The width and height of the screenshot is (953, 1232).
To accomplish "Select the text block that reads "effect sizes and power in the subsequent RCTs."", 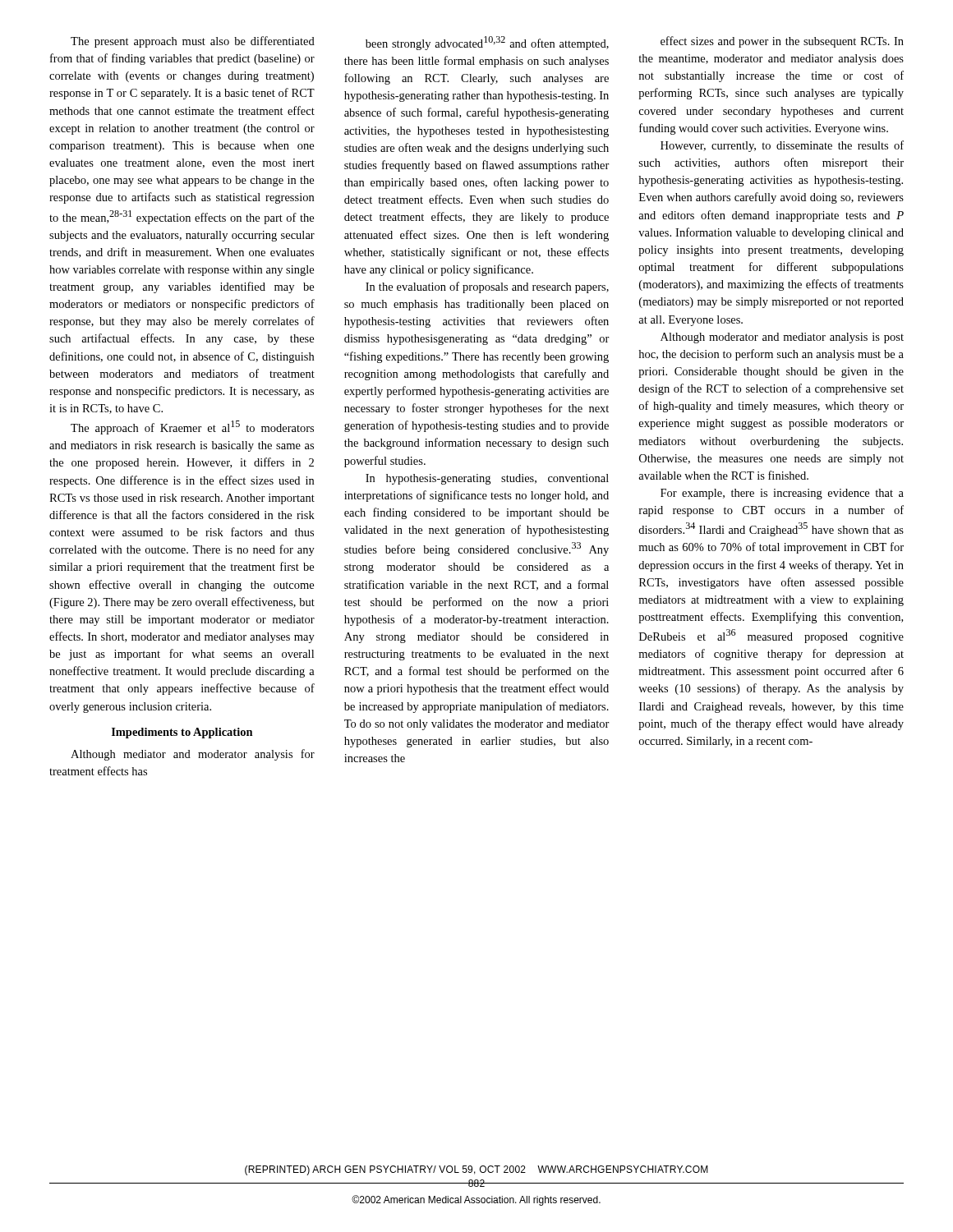I will point(771,391).
